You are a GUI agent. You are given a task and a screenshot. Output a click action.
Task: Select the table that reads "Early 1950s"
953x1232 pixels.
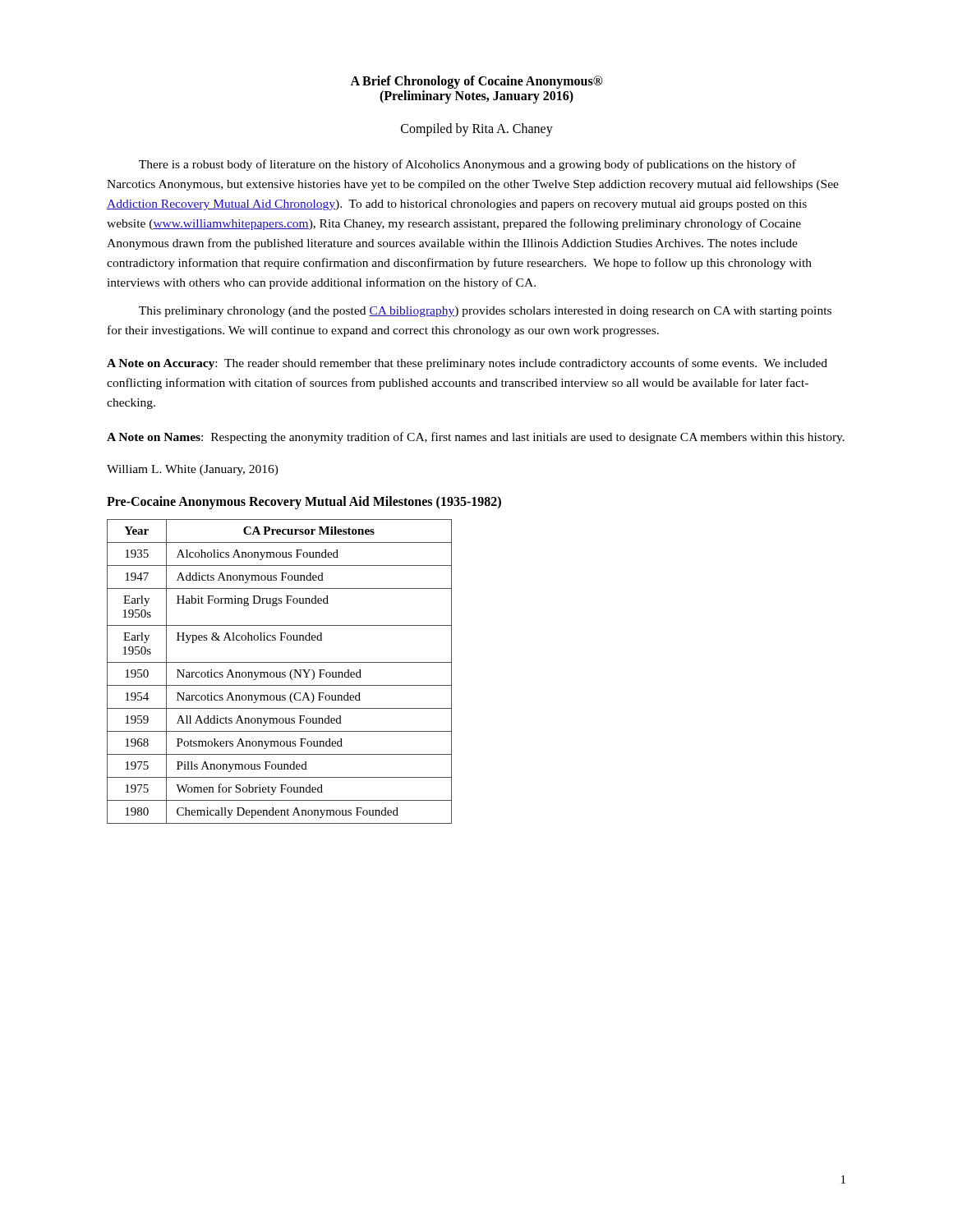click(476, 671)
